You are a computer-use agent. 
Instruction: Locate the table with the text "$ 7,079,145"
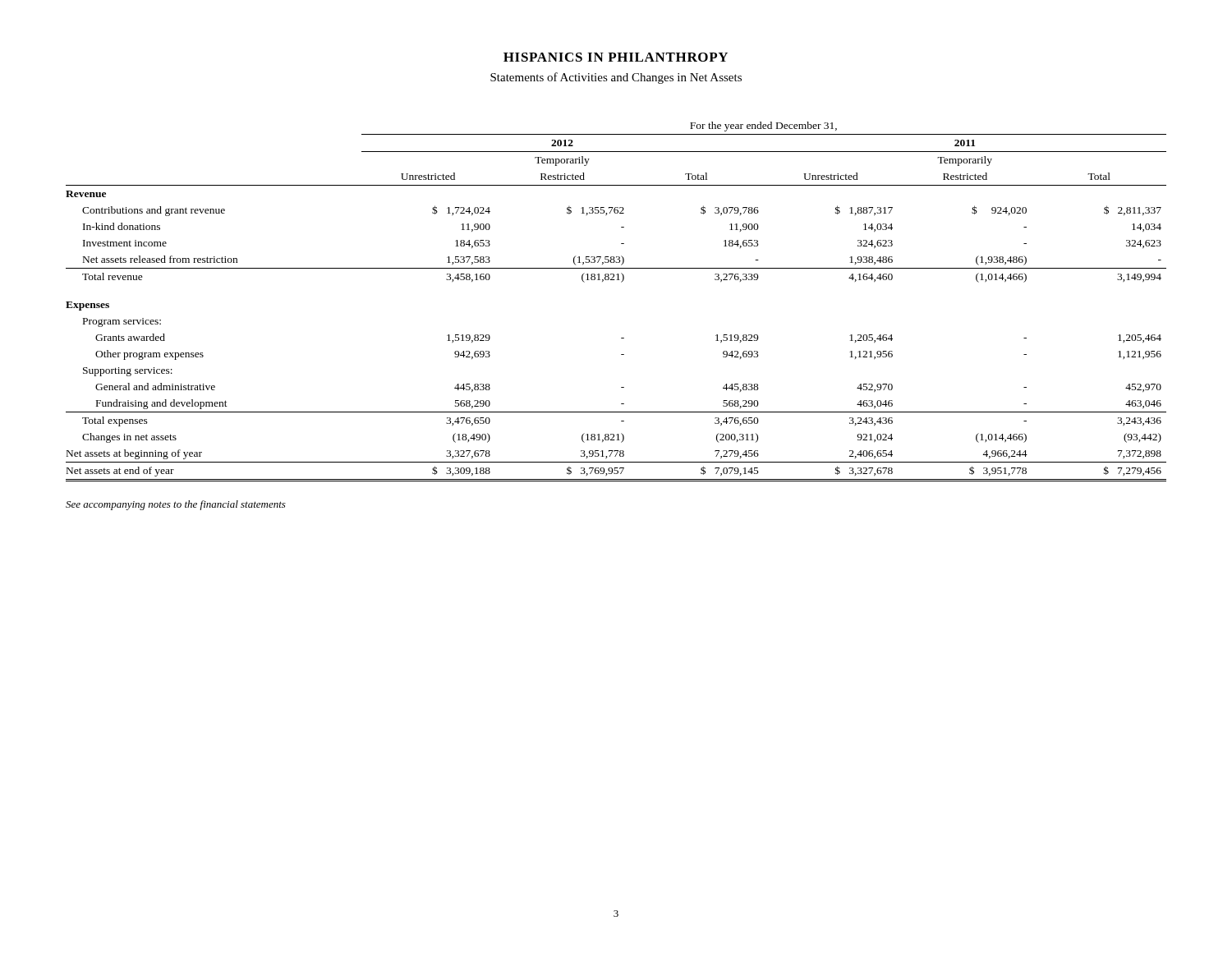[616, 299]
